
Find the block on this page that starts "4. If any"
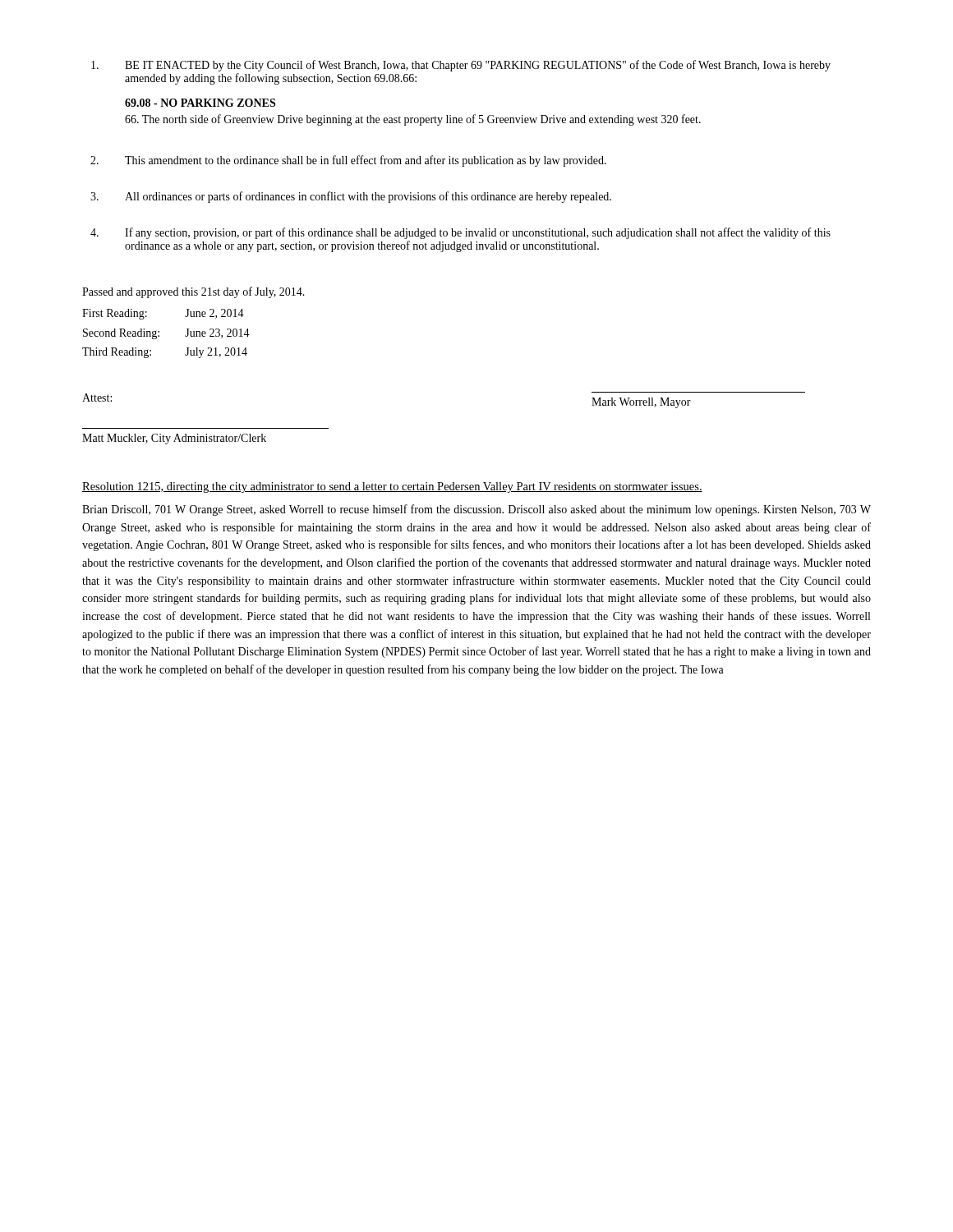[x=476, y=240]
